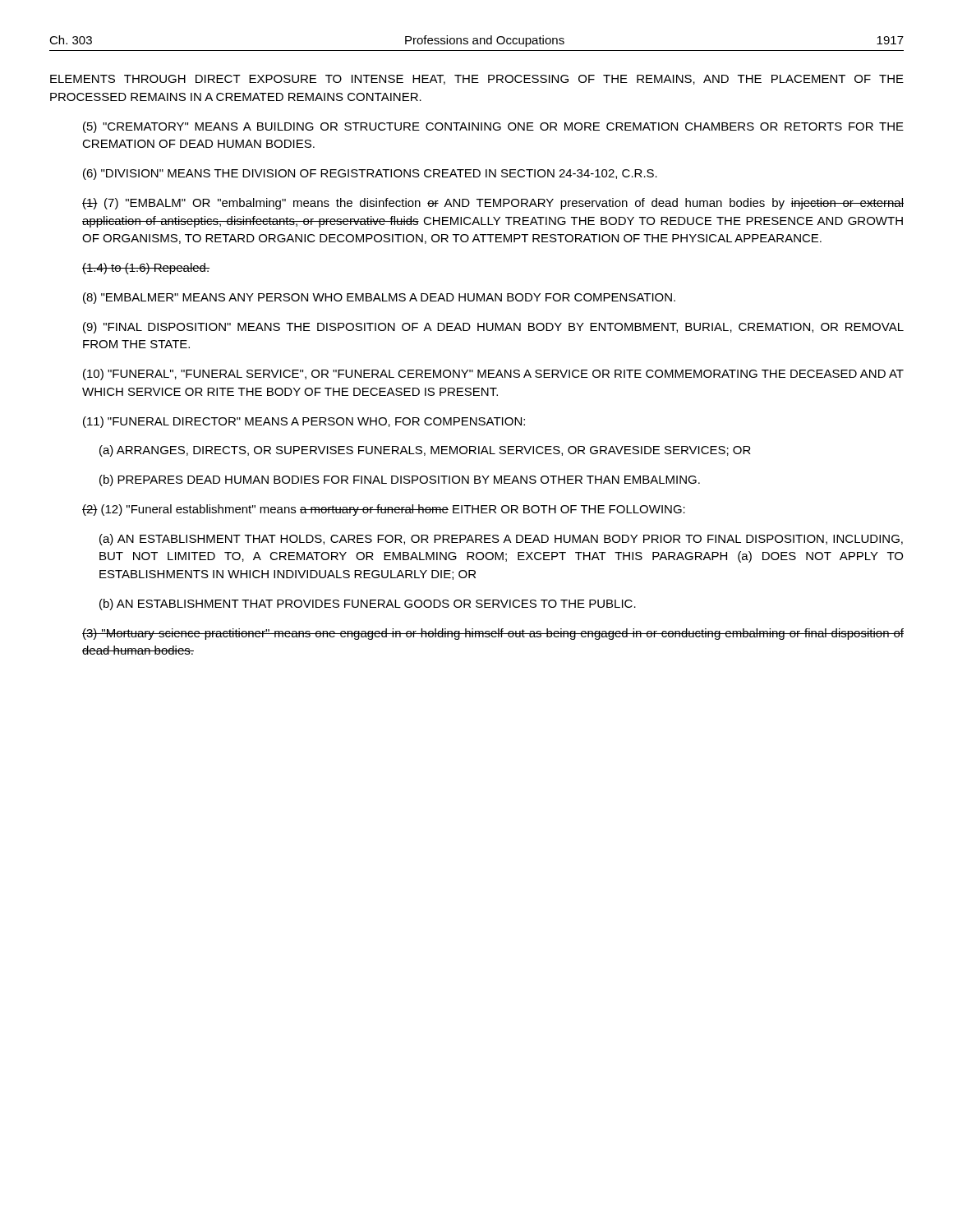Screen dimensions: 1232x953
Task: Find the block on this page that starts "(10) "FUNERAL", "FUNERAL SERVICE", OR "FUNERAL"
Action: (493, 382)
